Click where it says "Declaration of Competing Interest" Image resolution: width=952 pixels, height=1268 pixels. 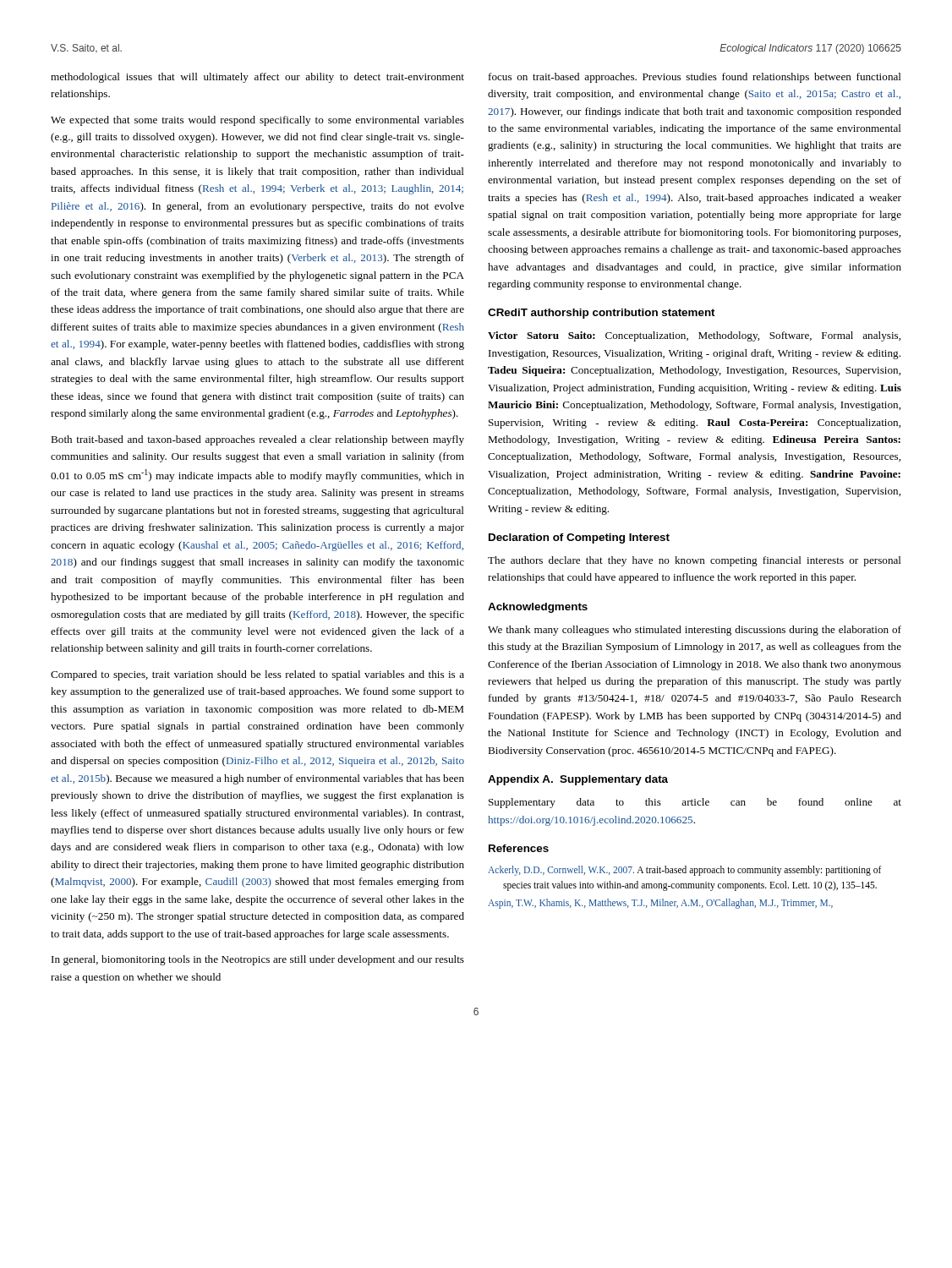pos(579,537)
